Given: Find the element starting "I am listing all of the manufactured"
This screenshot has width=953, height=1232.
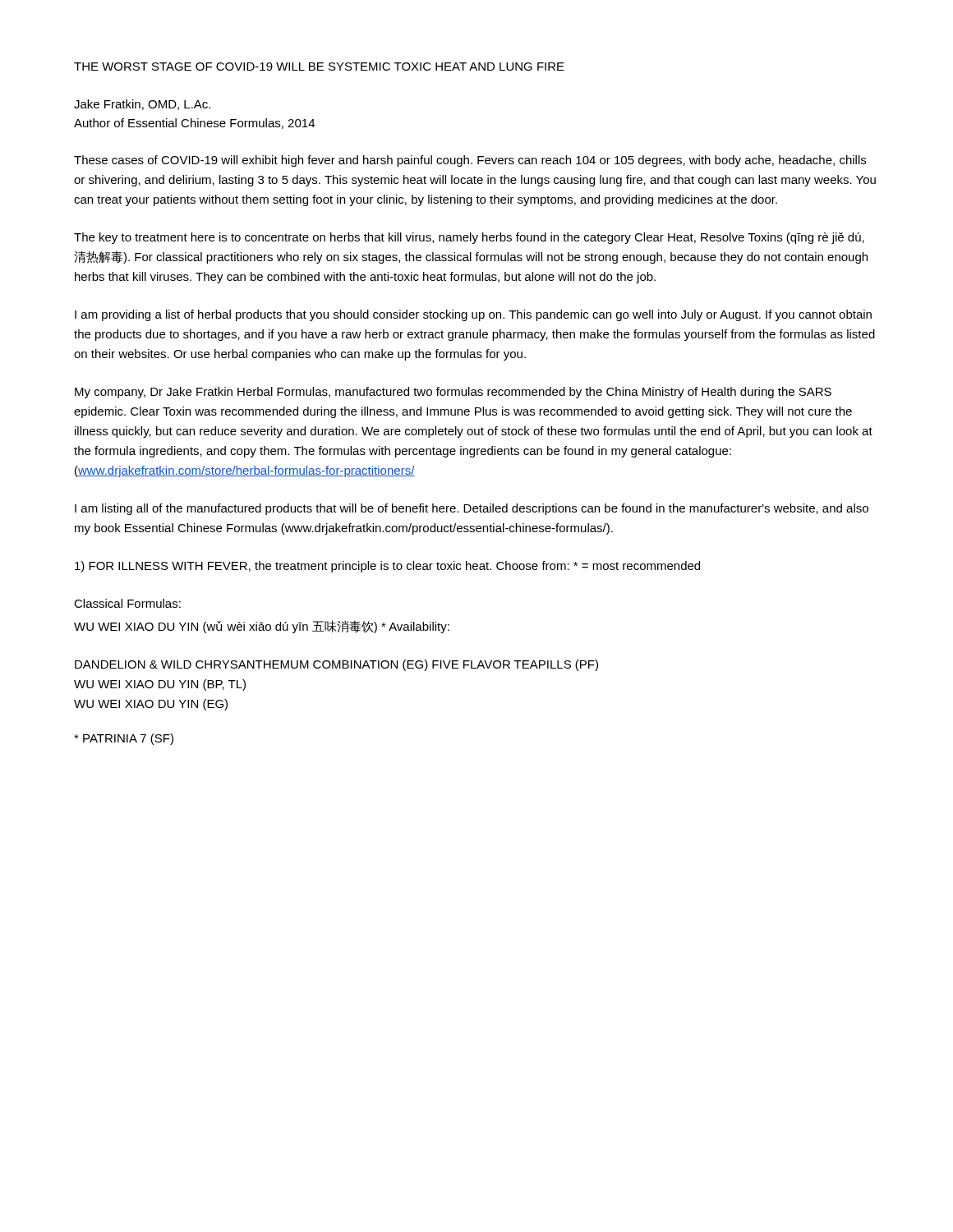Looking at the screenshot, I should 471,518.
